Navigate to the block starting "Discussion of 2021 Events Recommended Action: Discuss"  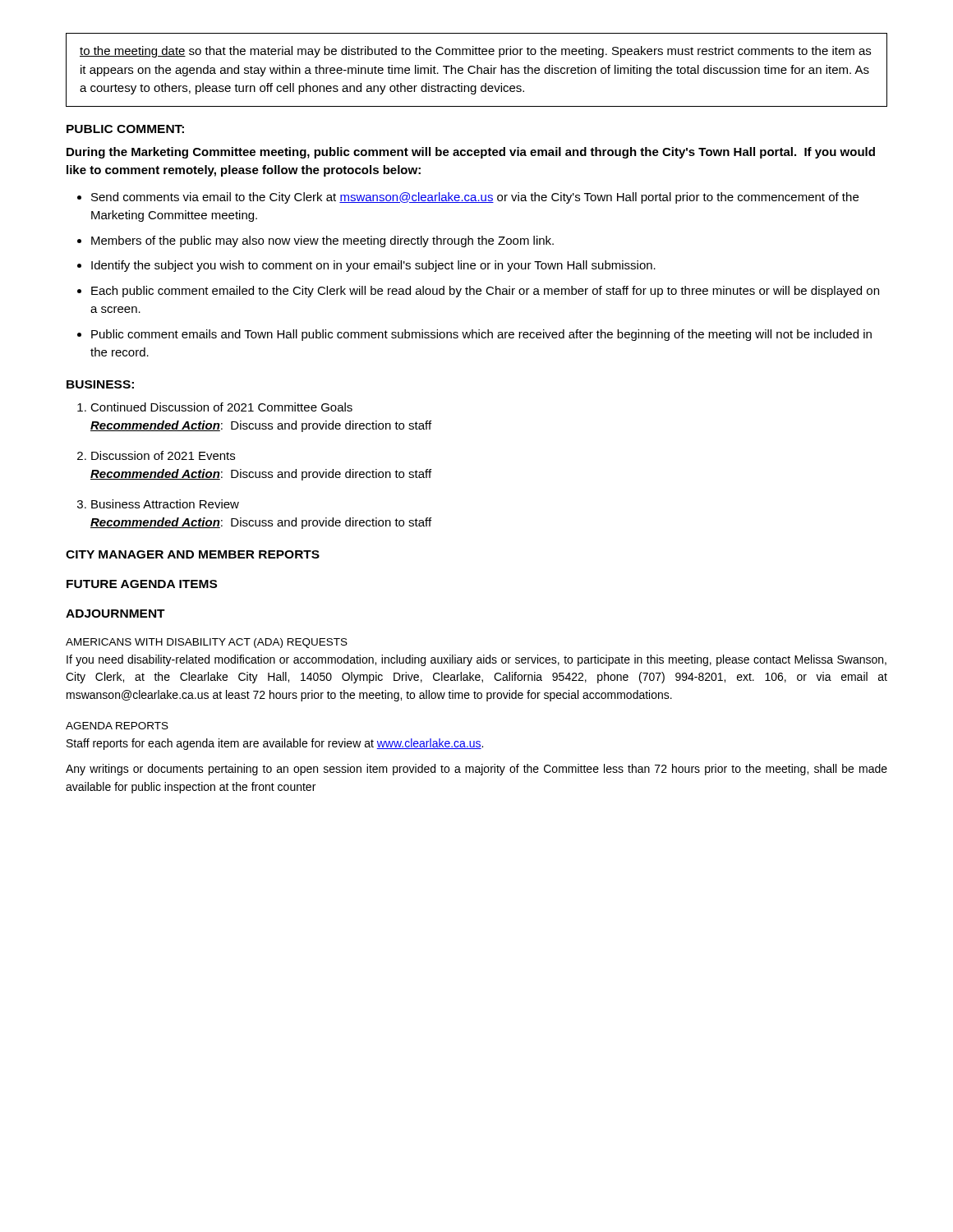[x=261, y=464]
